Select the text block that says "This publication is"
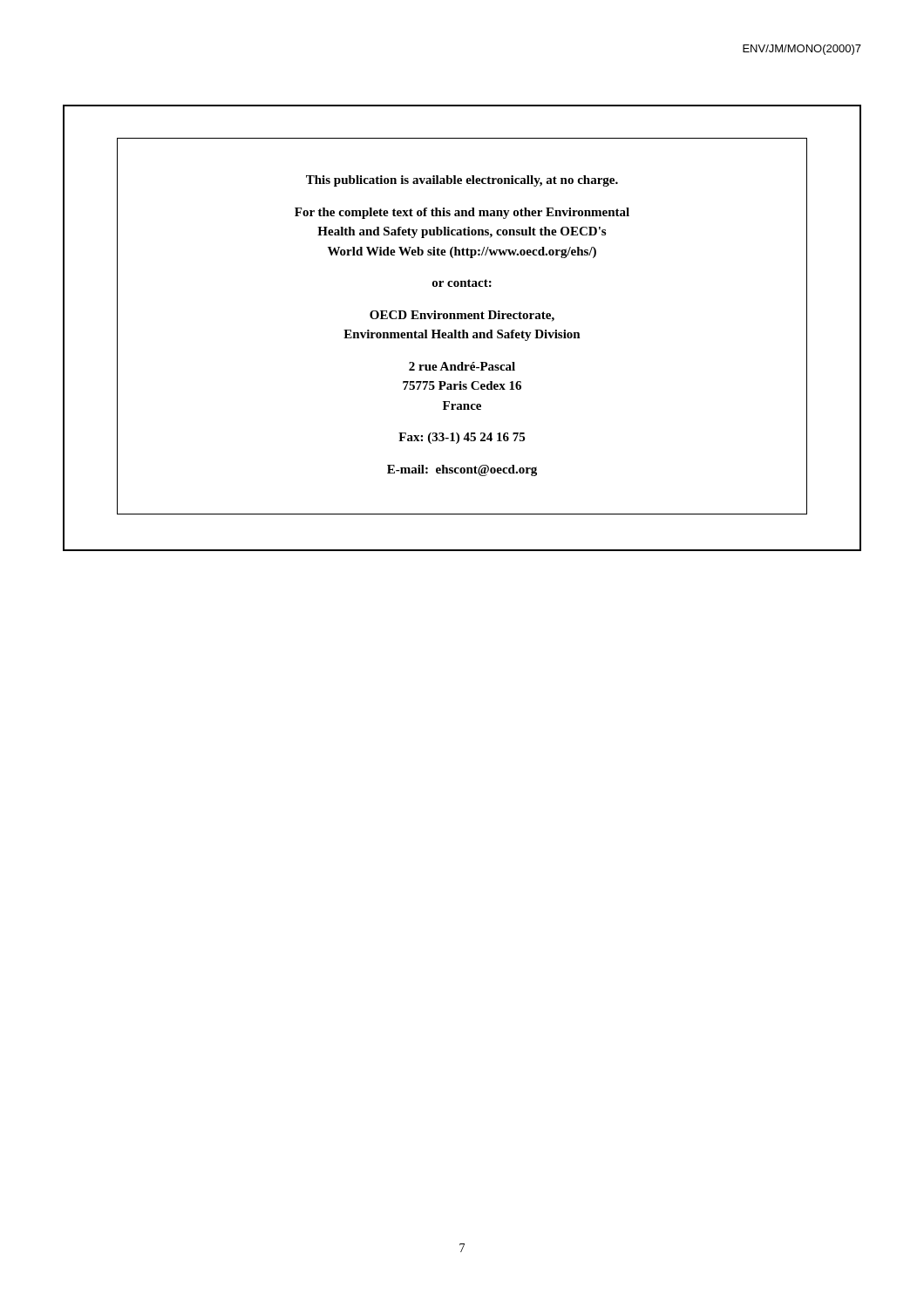 tap(462, 180)
